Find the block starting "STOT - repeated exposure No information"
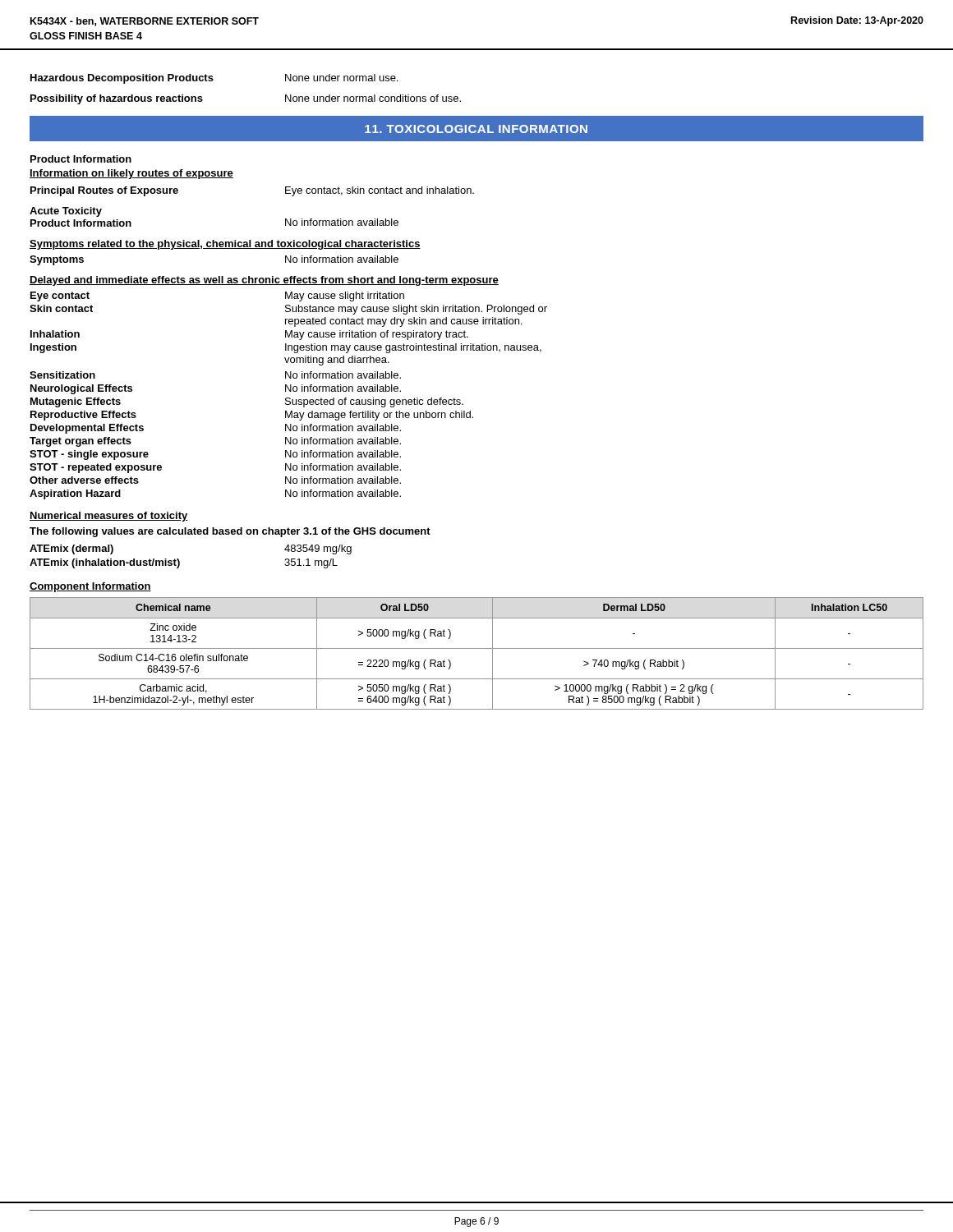Screen dimensions: 1232x953 (101, 468)
